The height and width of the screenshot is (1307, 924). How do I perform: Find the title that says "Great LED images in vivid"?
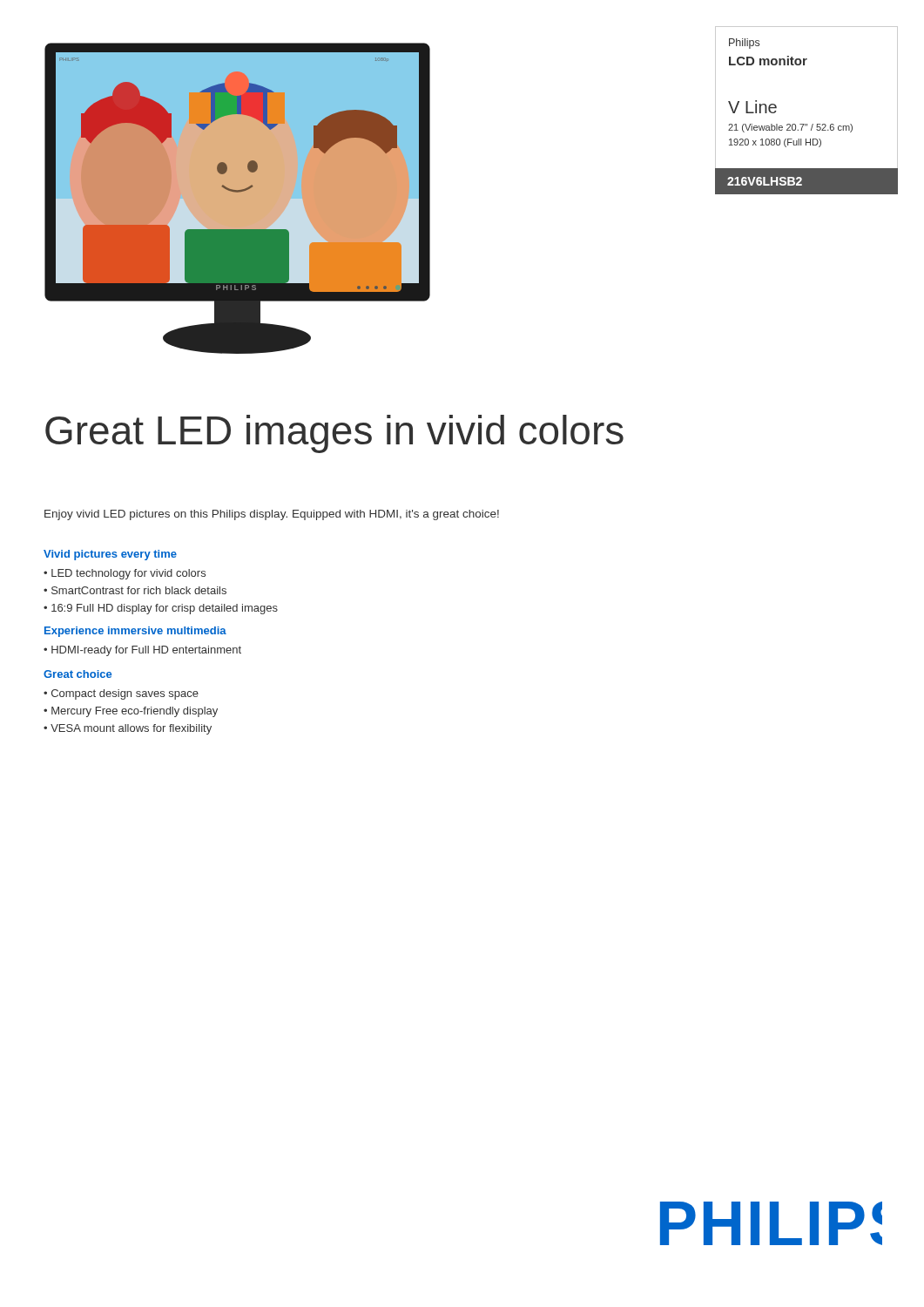tap(462, 431)
